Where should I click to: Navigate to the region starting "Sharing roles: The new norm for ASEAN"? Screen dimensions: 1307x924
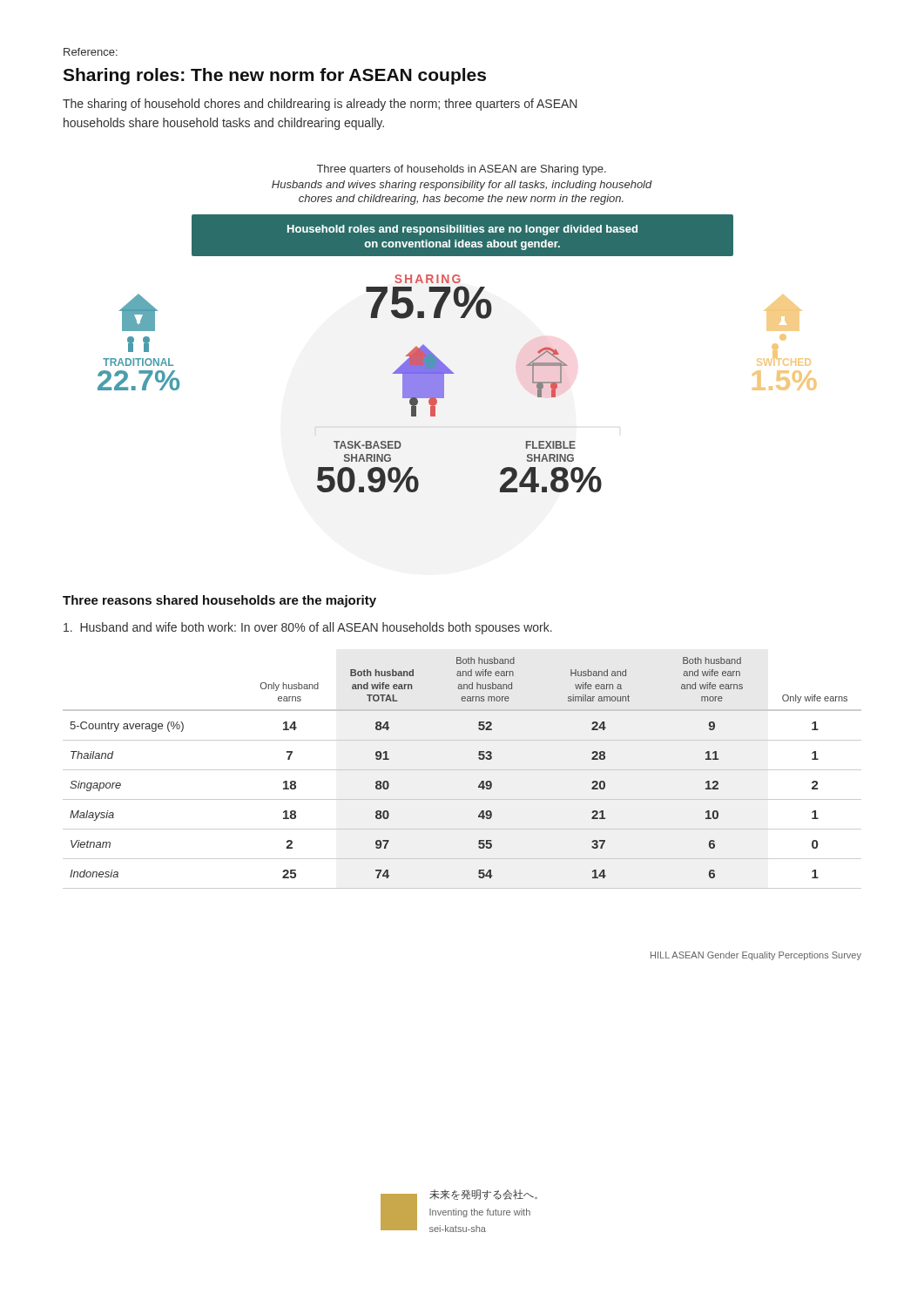[x=275, y=74]
